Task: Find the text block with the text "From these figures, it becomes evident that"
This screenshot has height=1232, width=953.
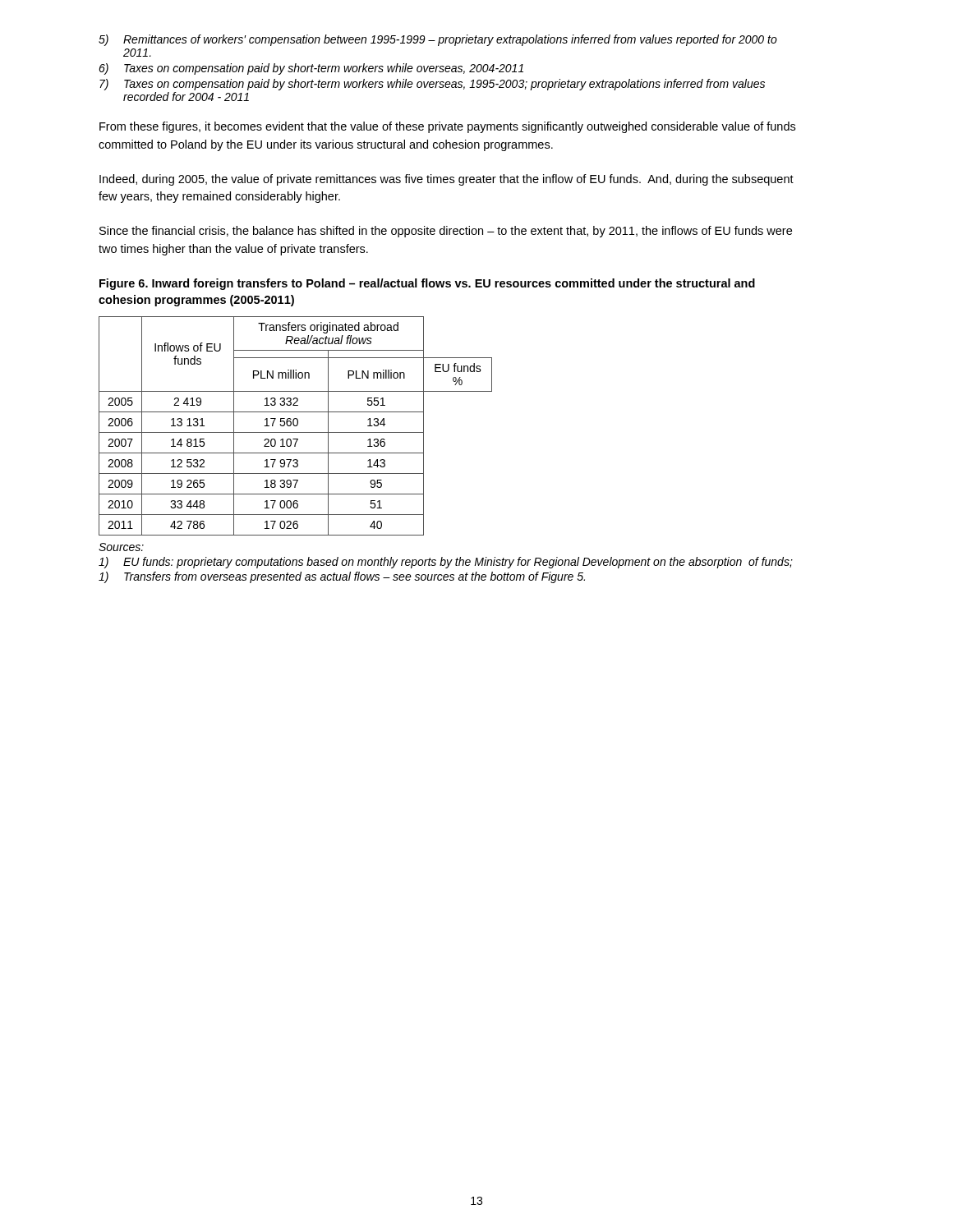Action: tap(447, 135)
